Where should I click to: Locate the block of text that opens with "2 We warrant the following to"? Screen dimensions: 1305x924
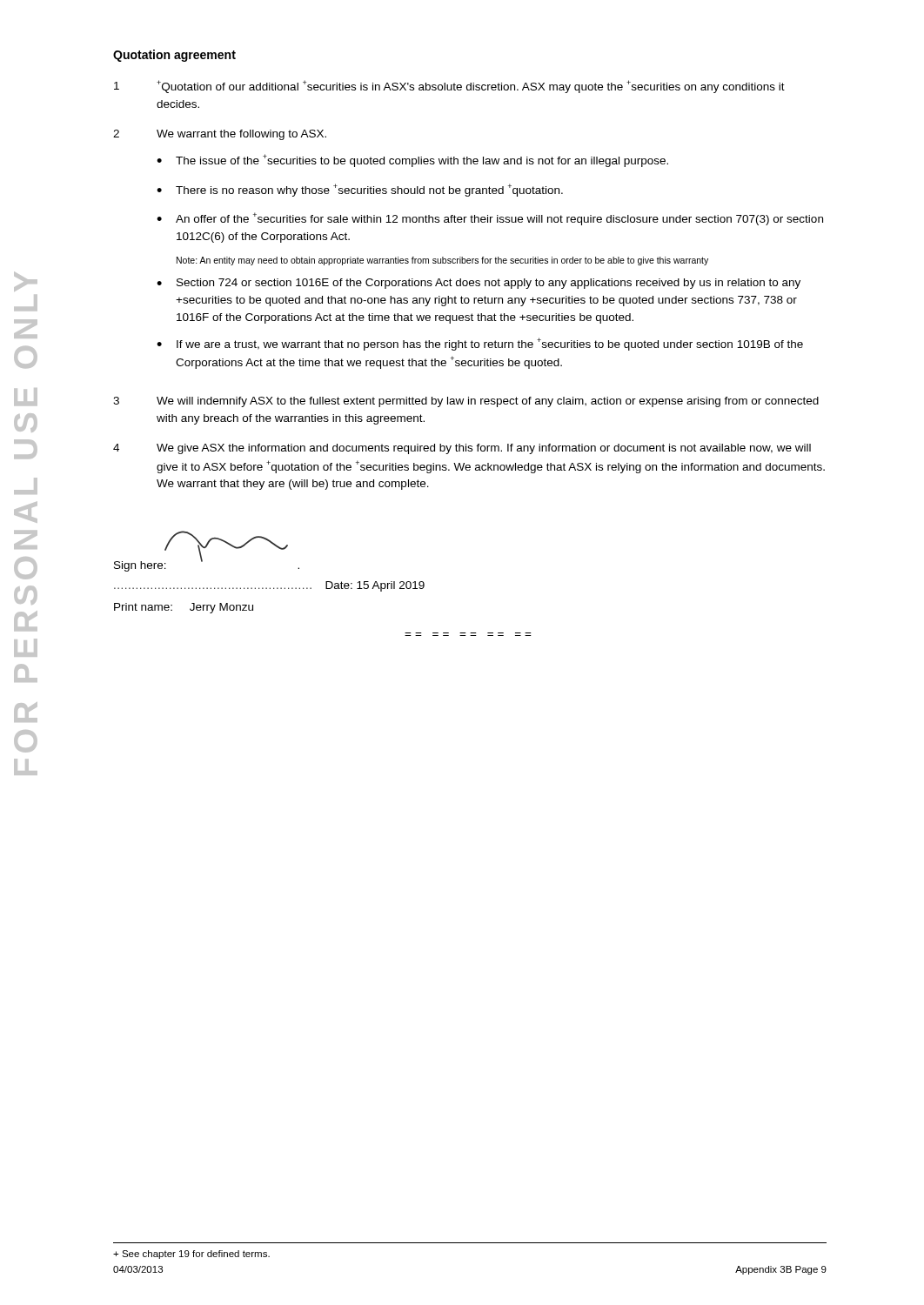[470, 253]
